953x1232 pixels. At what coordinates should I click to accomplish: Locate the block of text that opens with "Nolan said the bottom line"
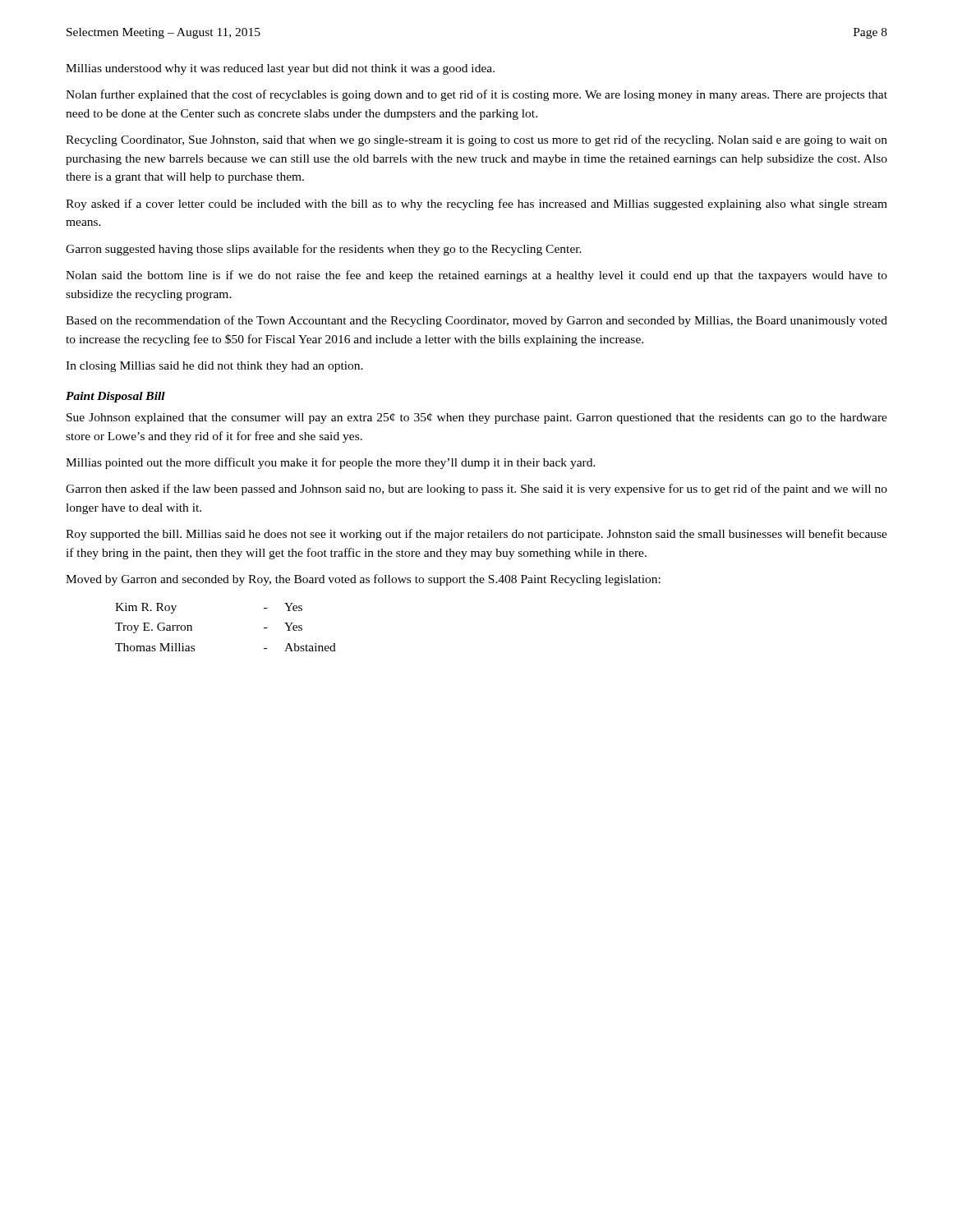click(x=476, y=285)
